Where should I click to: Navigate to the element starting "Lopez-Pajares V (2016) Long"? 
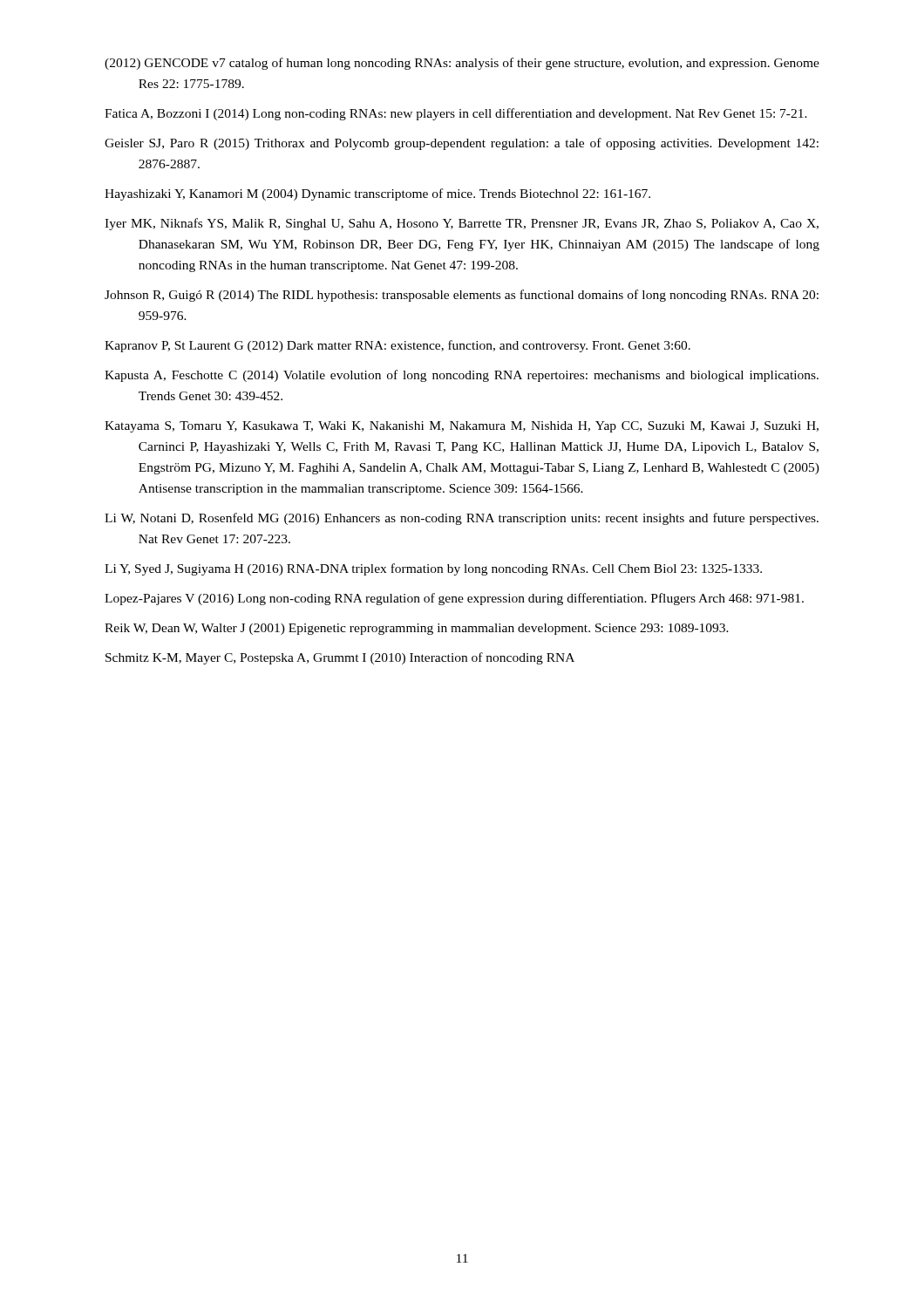click(x=455, y=598)
